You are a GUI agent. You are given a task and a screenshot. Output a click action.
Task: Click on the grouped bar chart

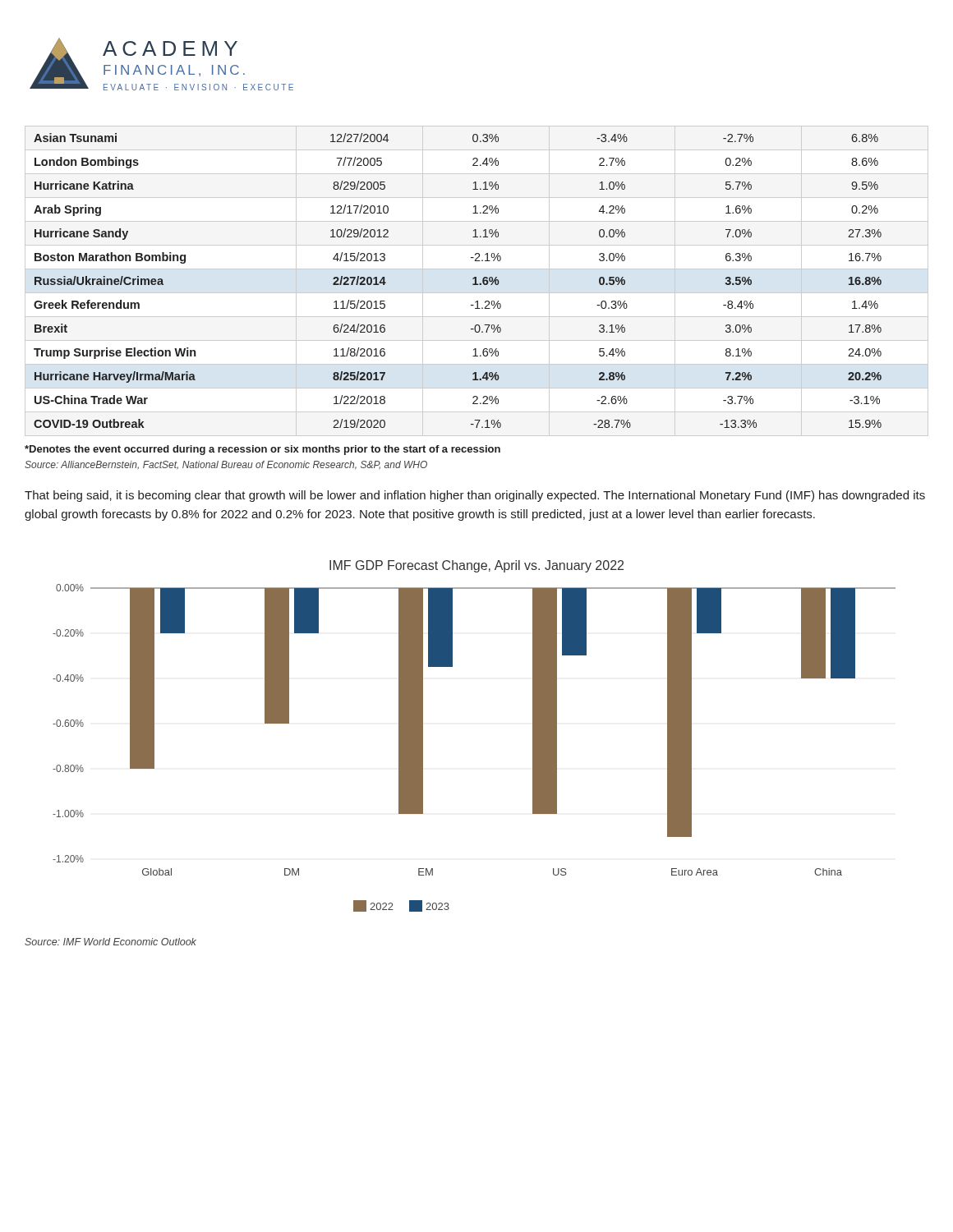tap(476, 737)
